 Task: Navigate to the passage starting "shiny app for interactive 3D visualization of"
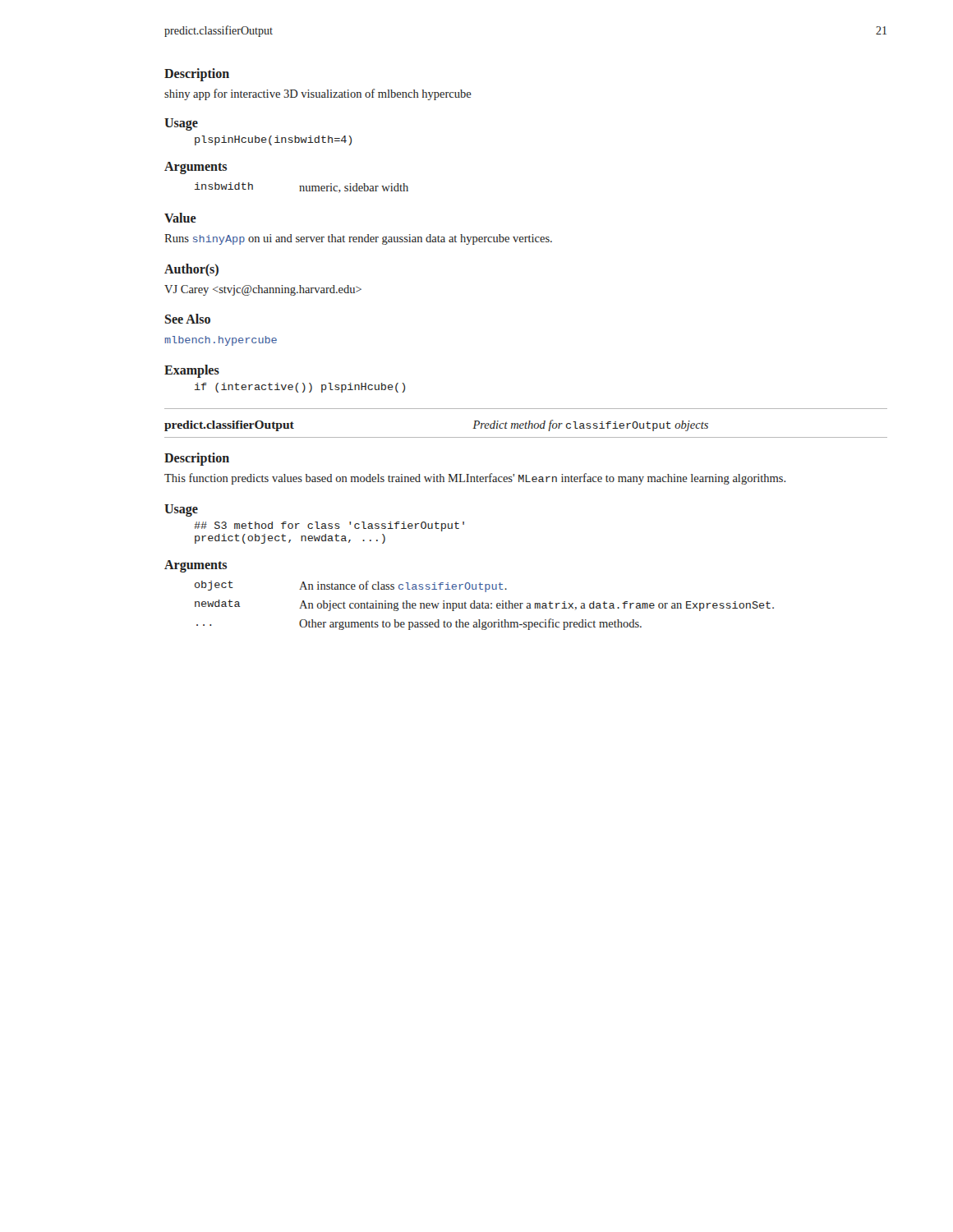coord(318,94)
